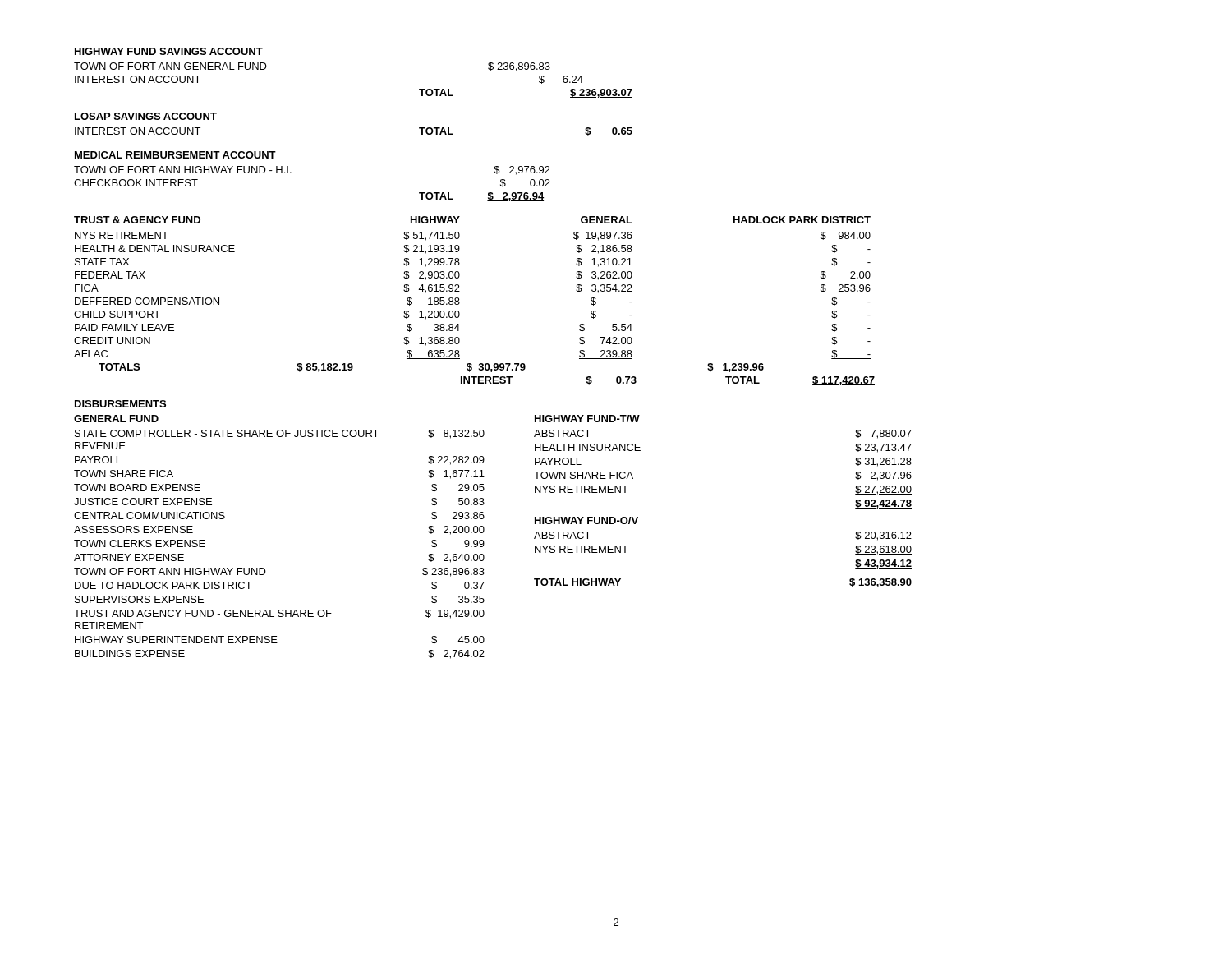Navigate to the text block starting "ABSTRACT $ 20,316.12"
Viewport: 1232px width, 953px height.
coord(555,537)
